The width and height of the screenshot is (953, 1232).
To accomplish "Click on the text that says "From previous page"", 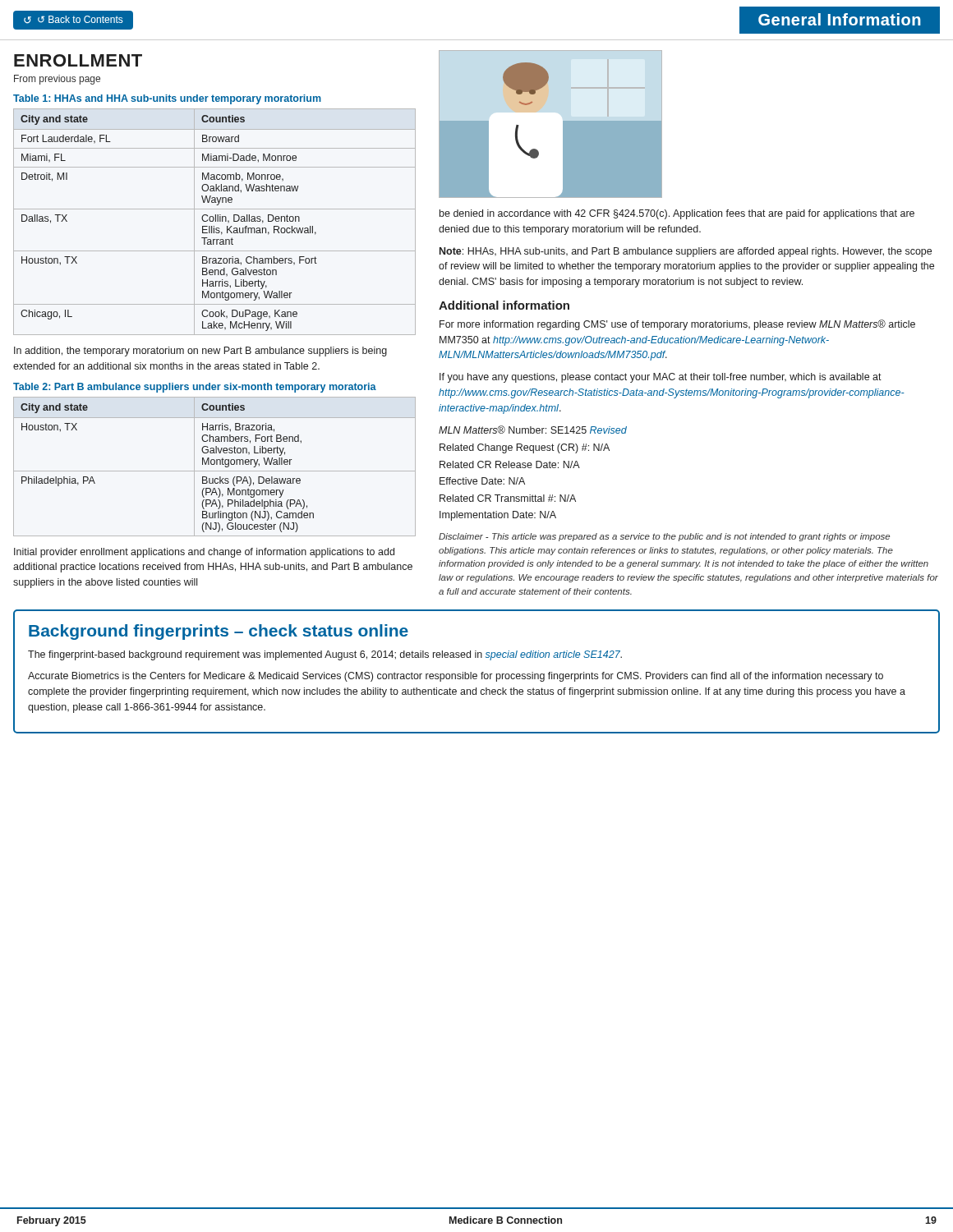I will tap(57, 79).
